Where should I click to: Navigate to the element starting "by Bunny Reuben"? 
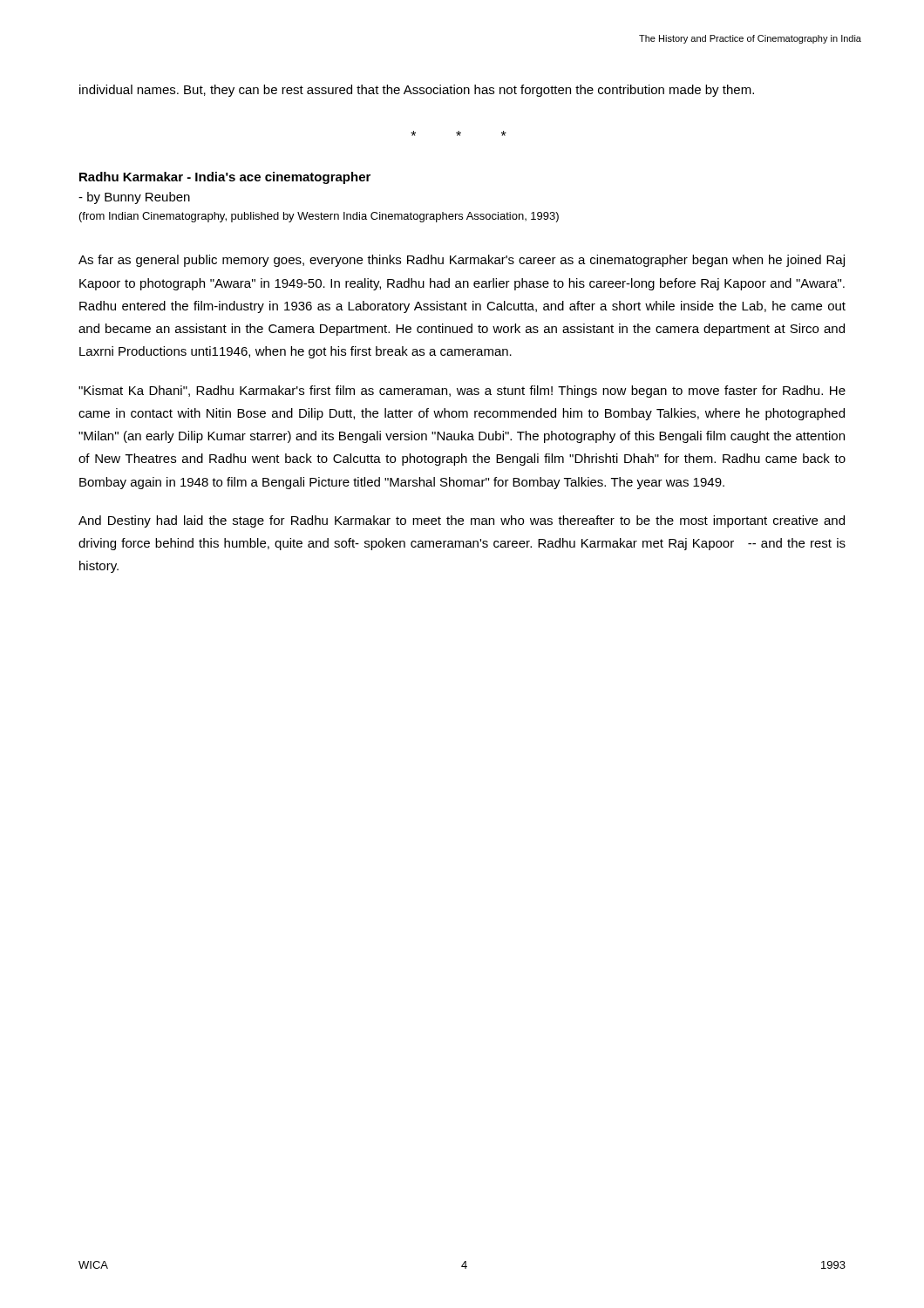tap(134, 197)
